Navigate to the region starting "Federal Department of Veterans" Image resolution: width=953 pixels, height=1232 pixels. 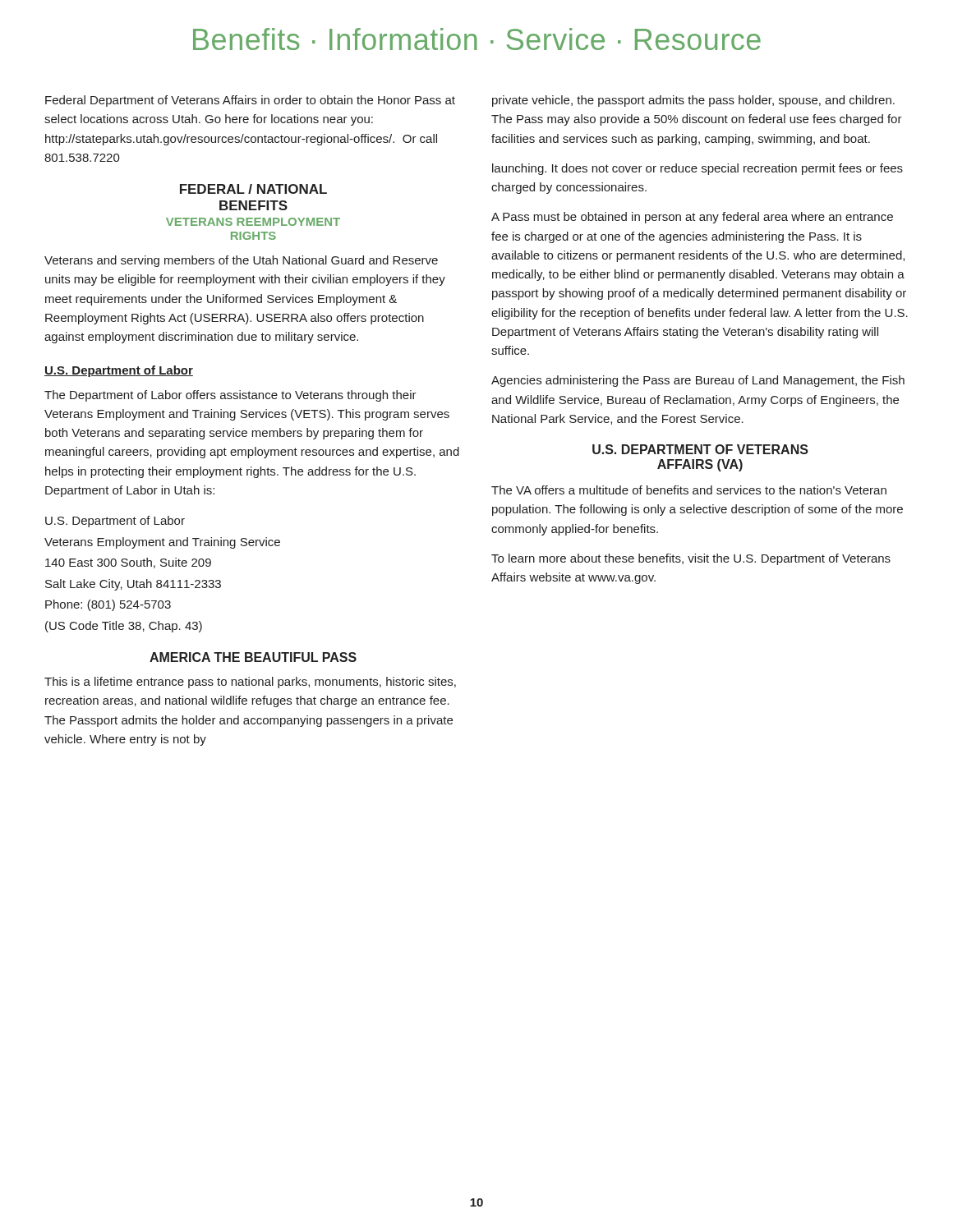[x=253, y=128]
